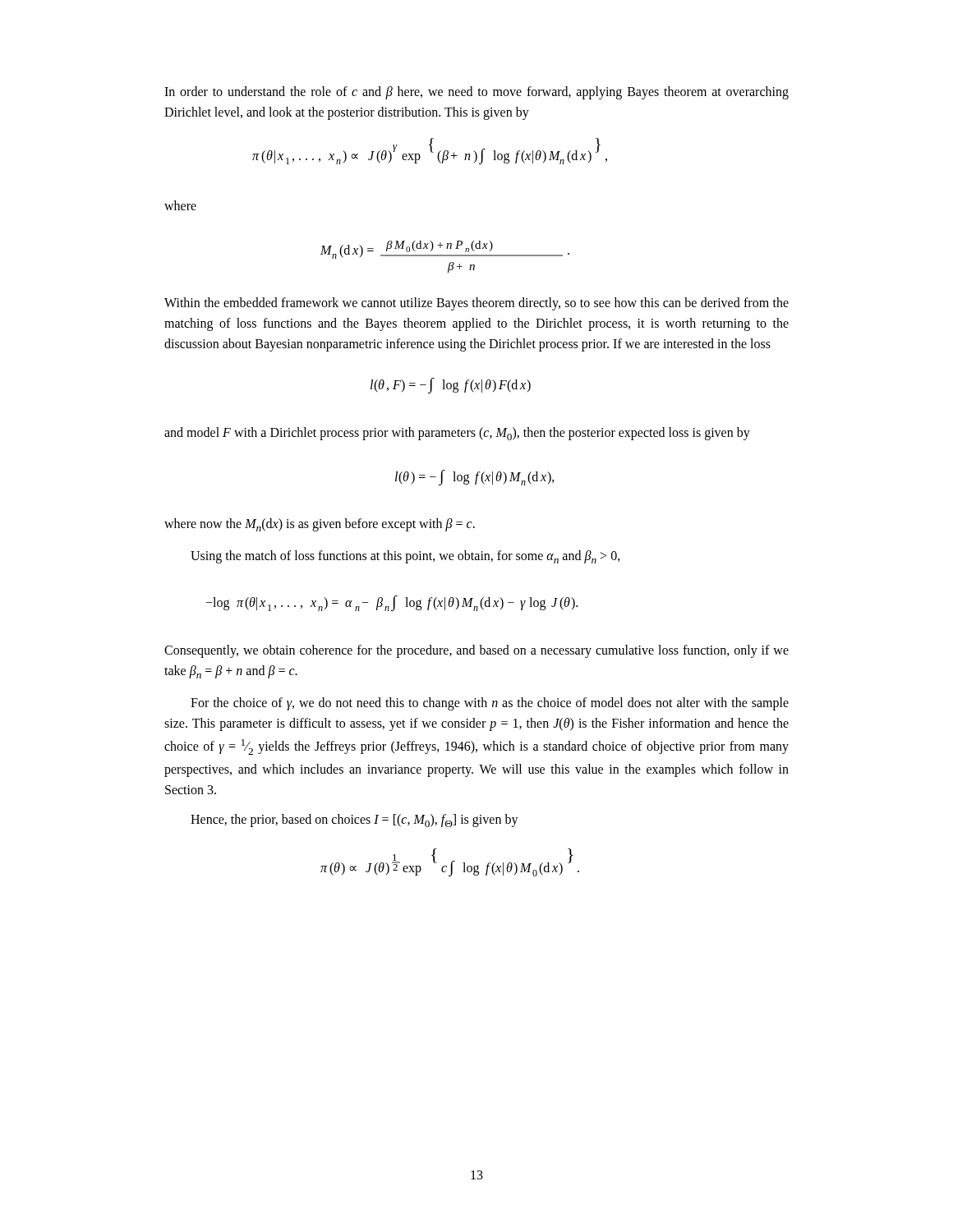Screen dimensions: 1232x953
Task: Locate the text block with the text "where now the Mn(dx)"
Action: tap(476, 526)
